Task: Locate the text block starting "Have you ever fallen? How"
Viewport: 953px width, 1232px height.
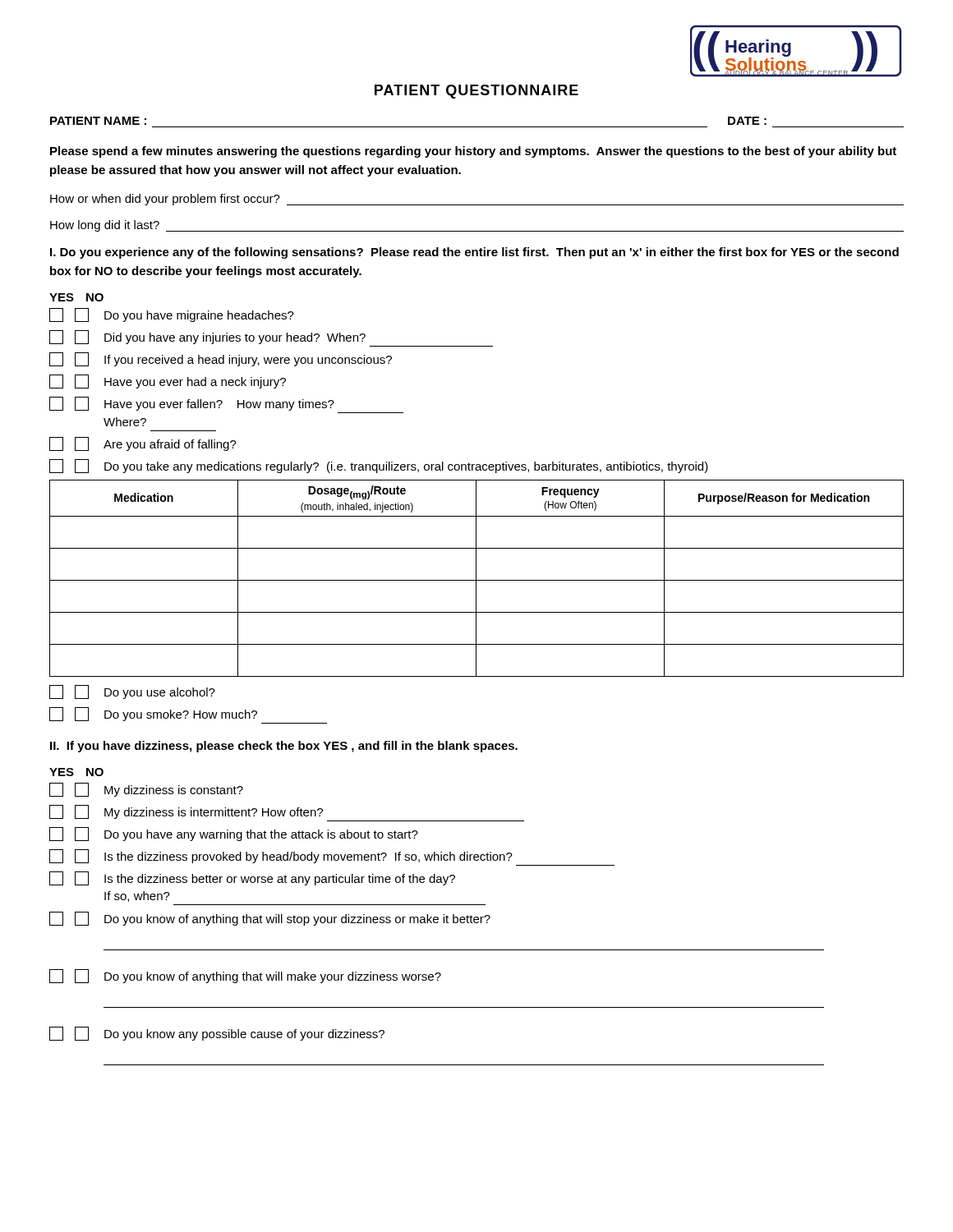Action: (x=192, y=404)
